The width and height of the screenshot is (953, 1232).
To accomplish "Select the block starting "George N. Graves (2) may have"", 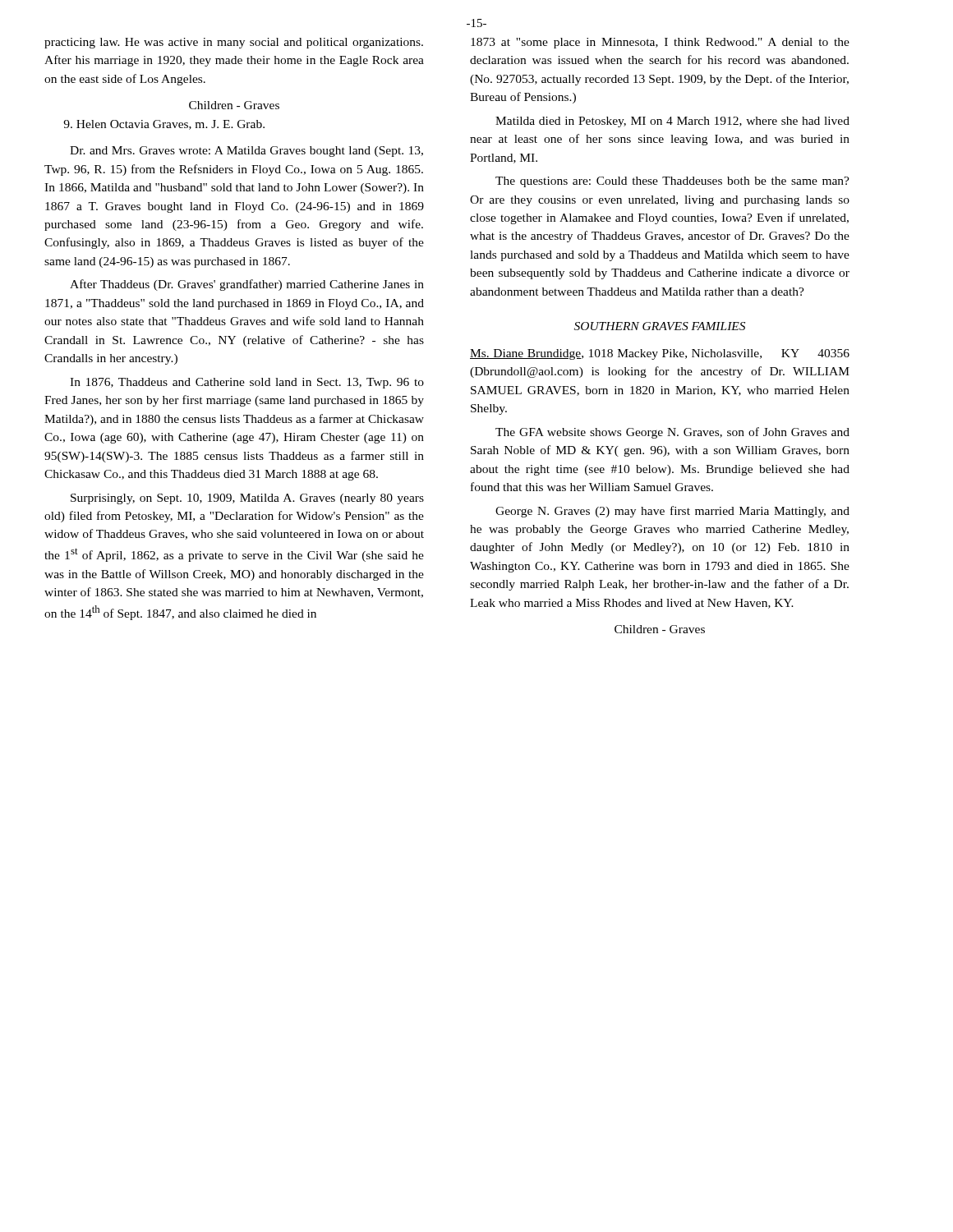I will (660, 557).
